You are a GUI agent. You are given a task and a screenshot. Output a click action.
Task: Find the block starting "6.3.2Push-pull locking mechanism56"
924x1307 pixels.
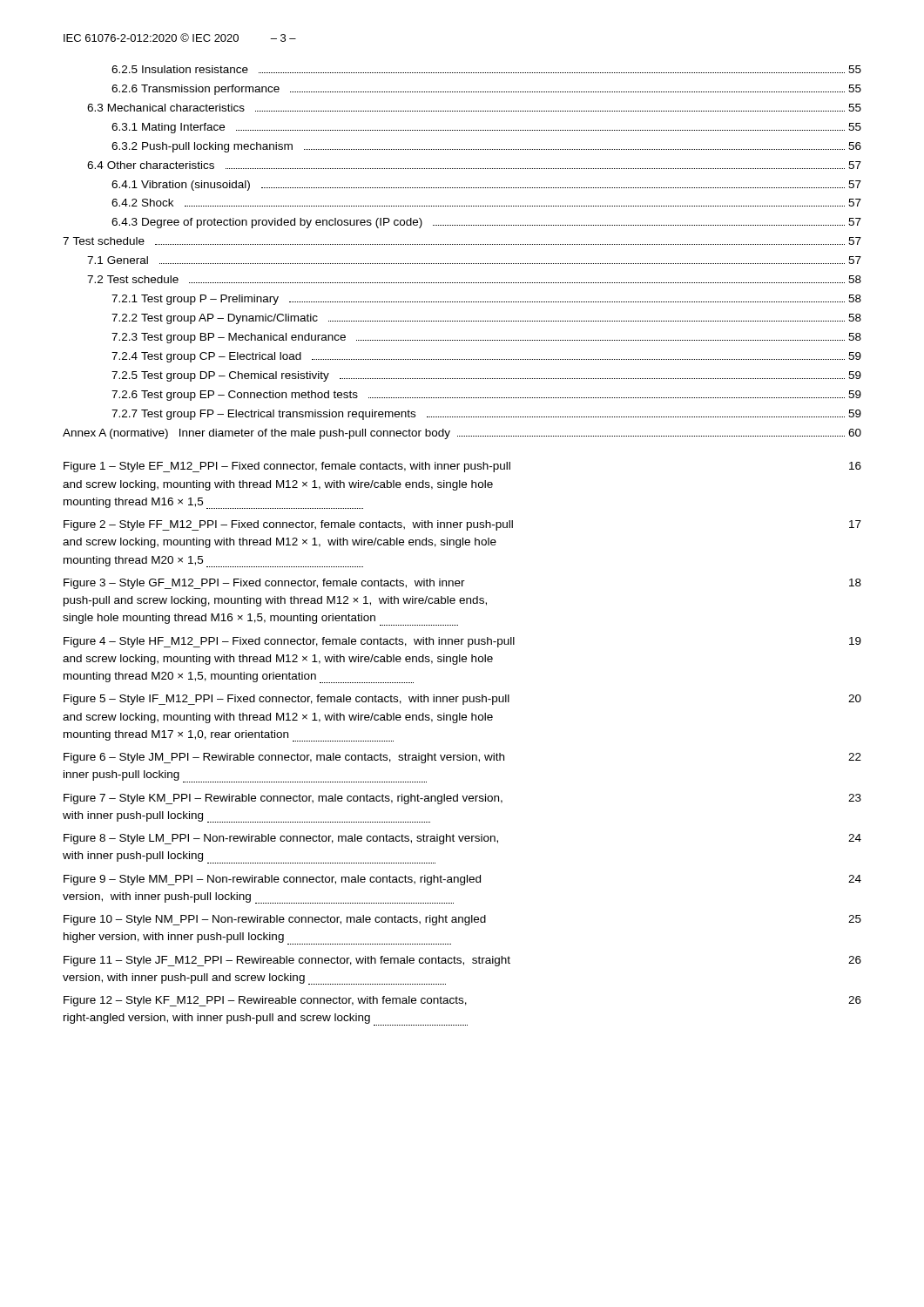pyautogui.click(x=486, y=147)
